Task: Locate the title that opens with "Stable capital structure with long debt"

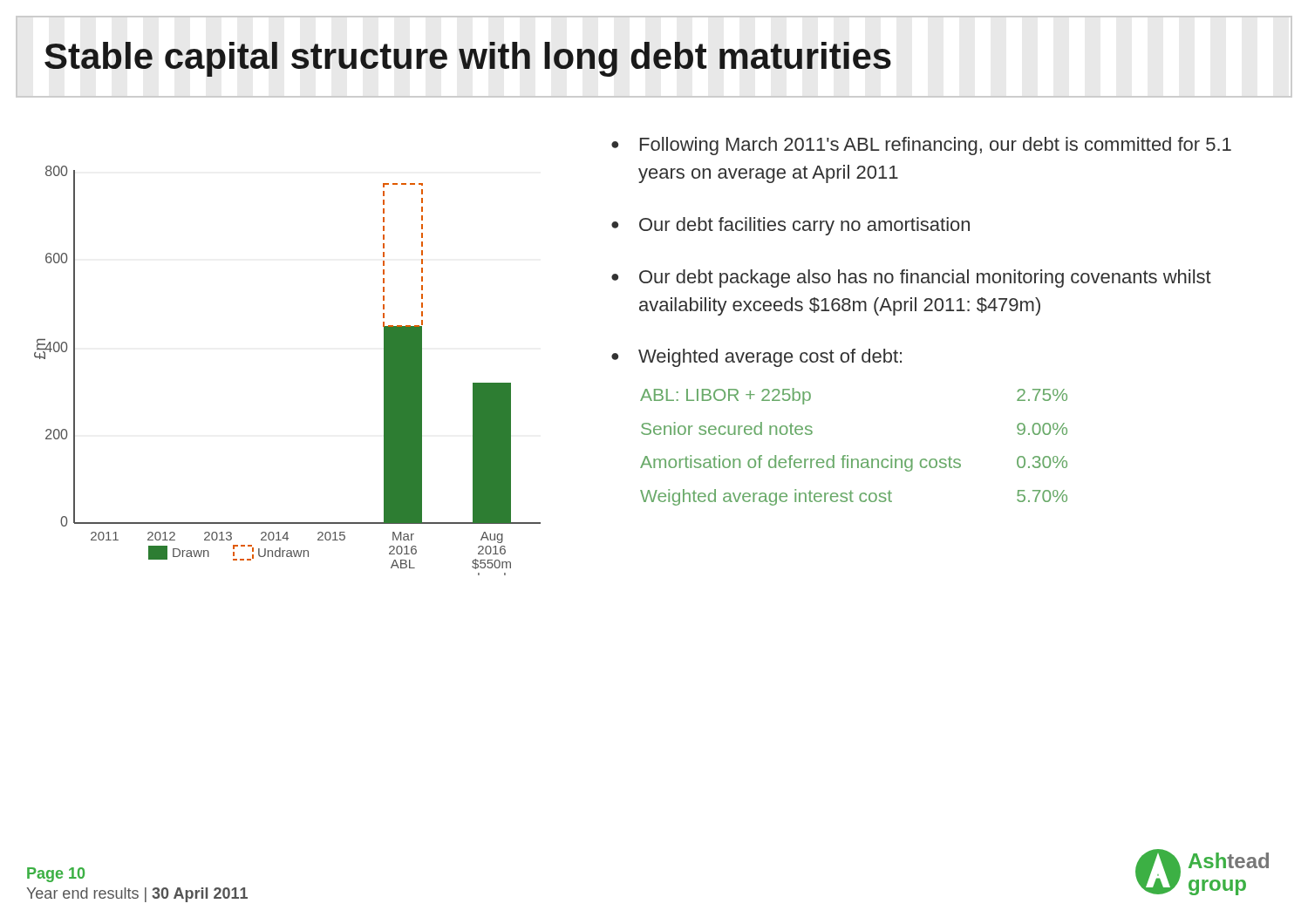Action: (x=468, y=57)
